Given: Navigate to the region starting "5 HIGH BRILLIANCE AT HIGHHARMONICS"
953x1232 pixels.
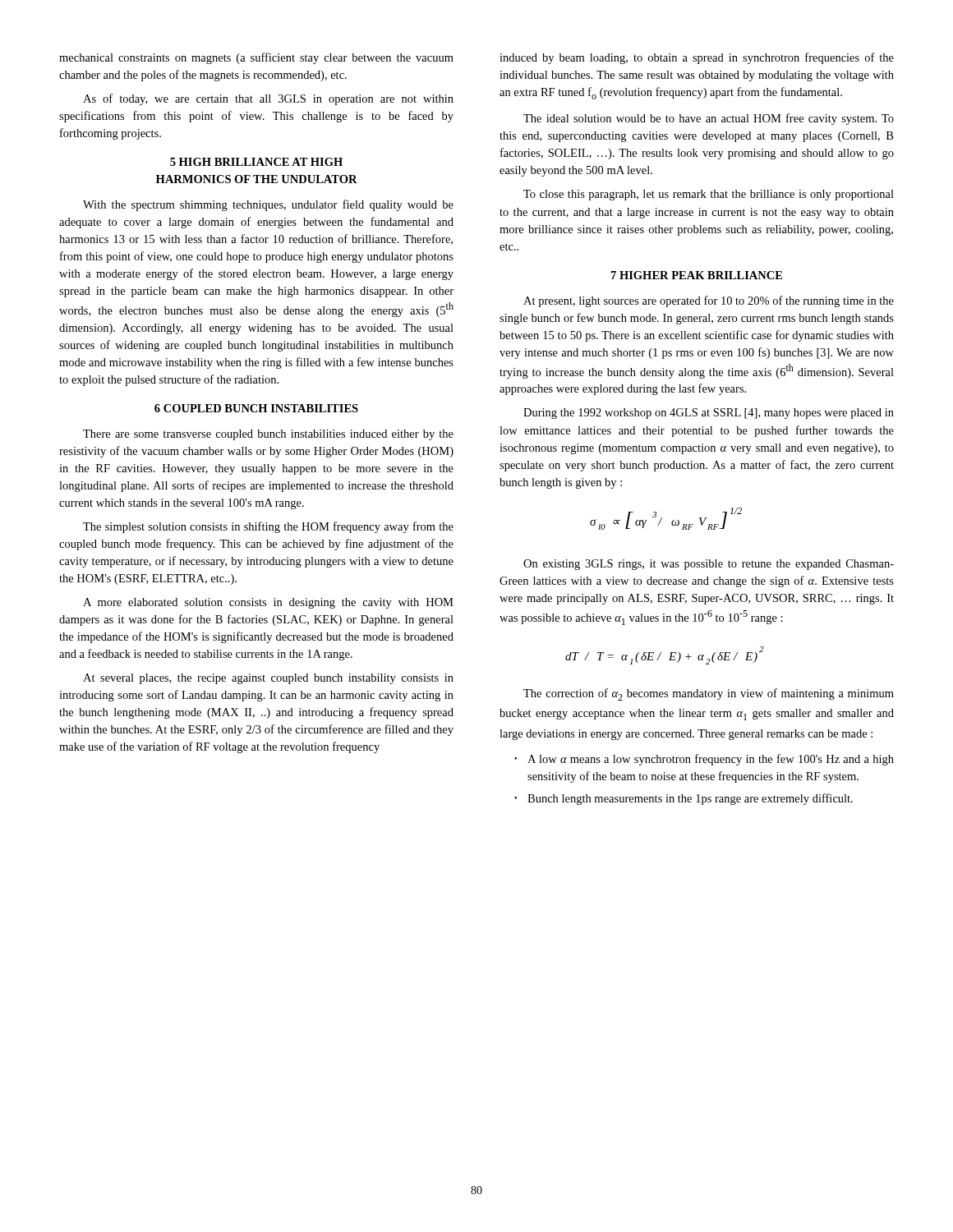Looking at the screenshot, I should point(256,171).
